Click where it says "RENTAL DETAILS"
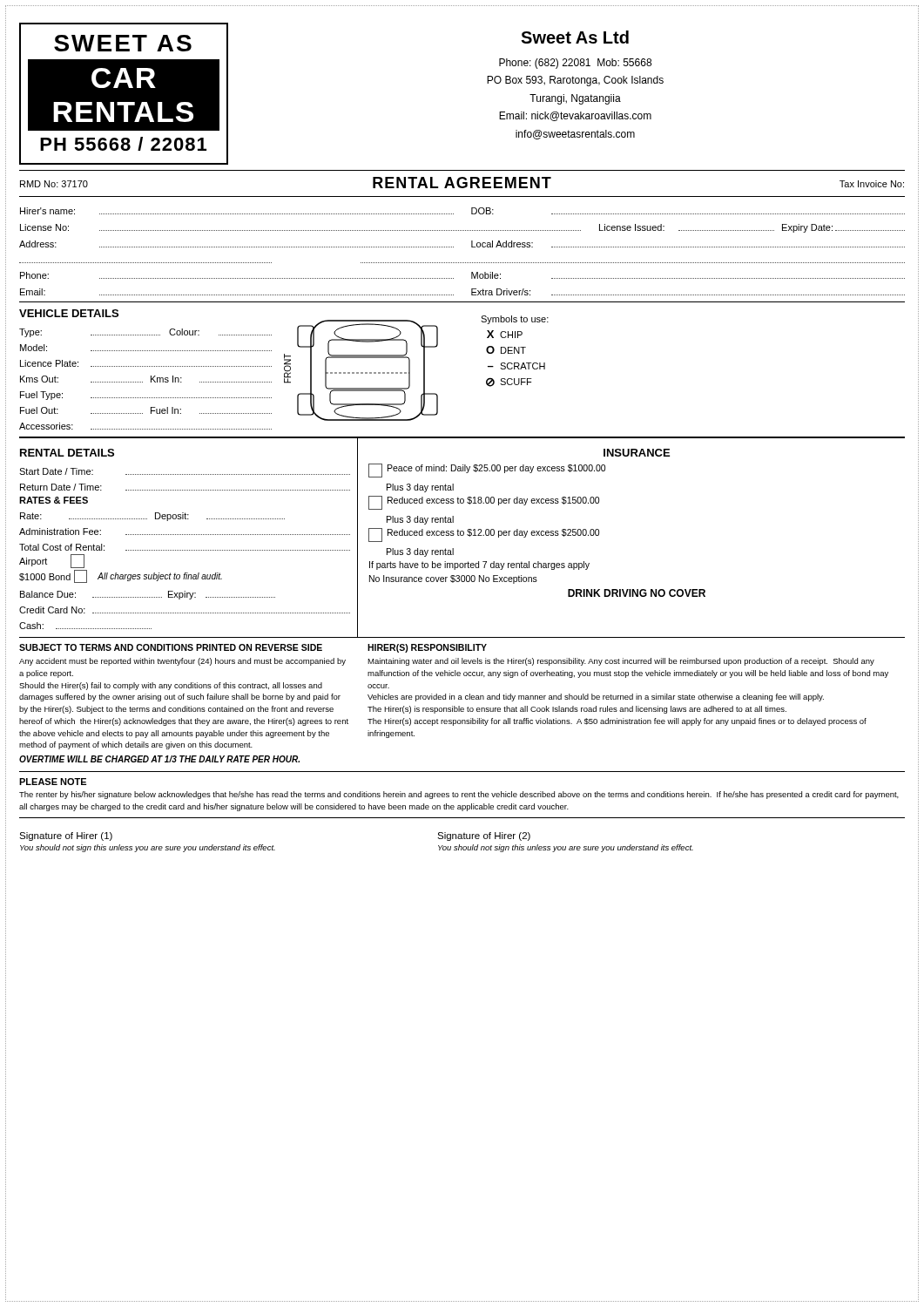 pos(67,453)
